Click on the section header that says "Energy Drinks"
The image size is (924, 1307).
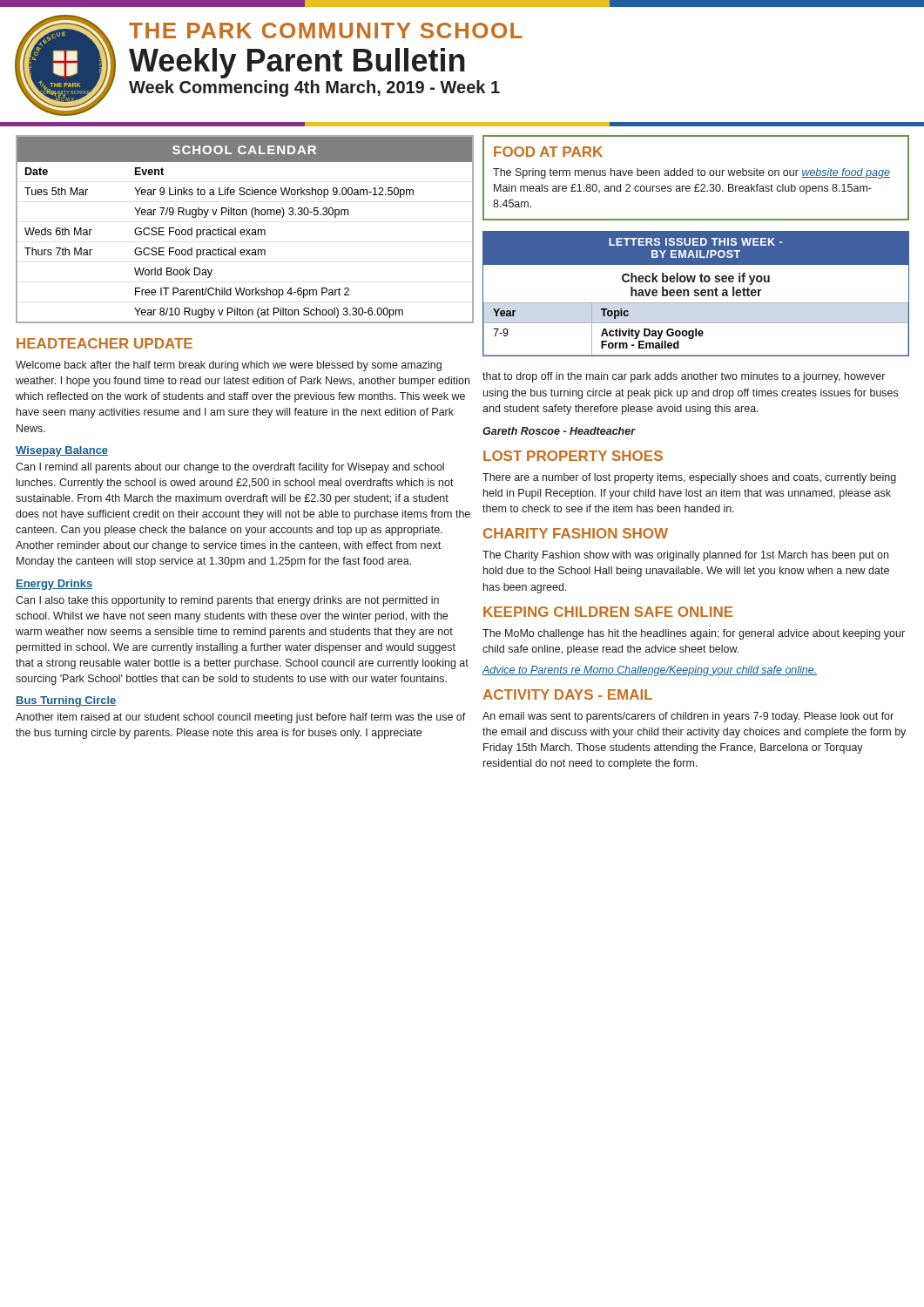54,583
